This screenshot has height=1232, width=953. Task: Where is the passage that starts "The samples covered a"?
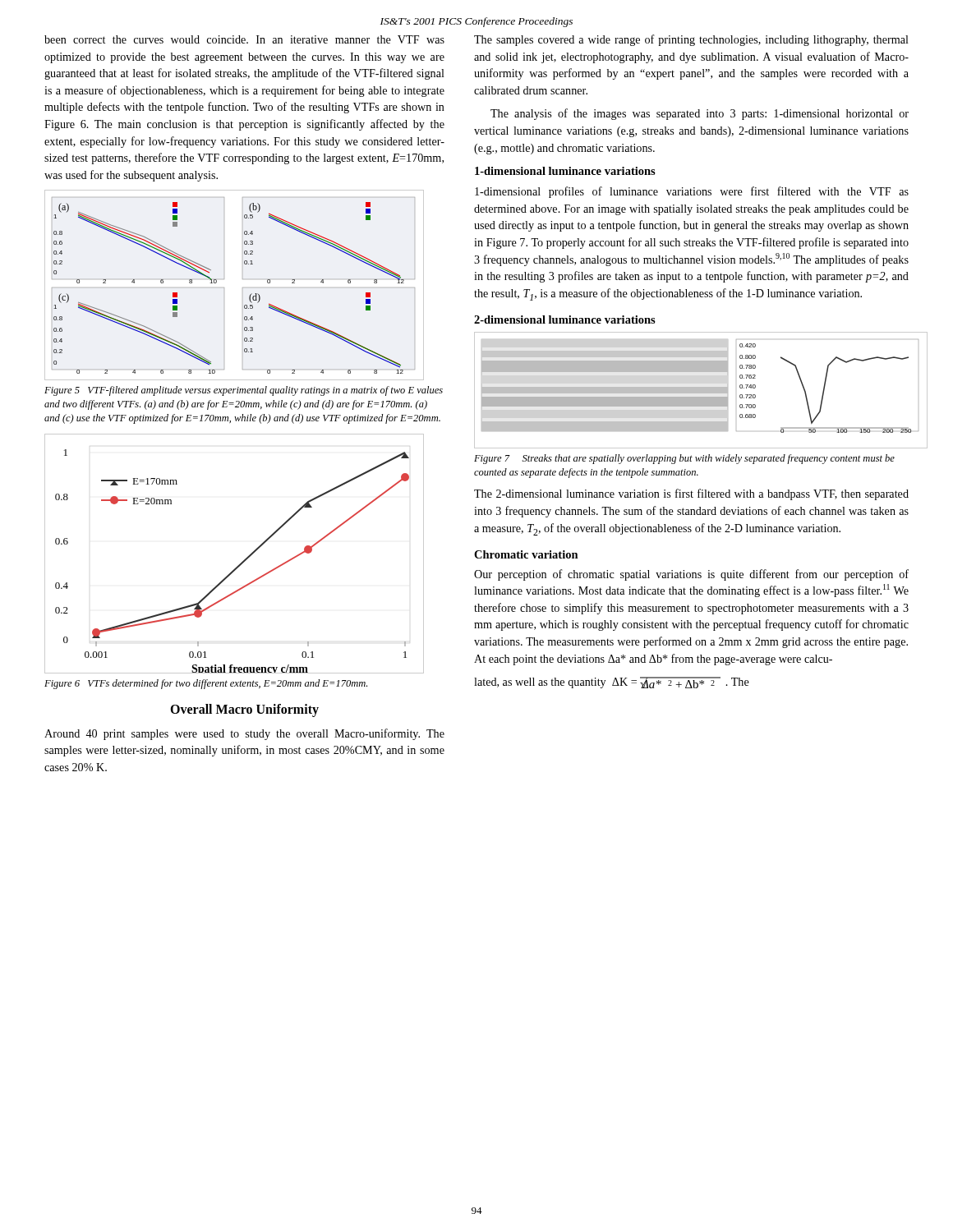[x=691, y=40]
